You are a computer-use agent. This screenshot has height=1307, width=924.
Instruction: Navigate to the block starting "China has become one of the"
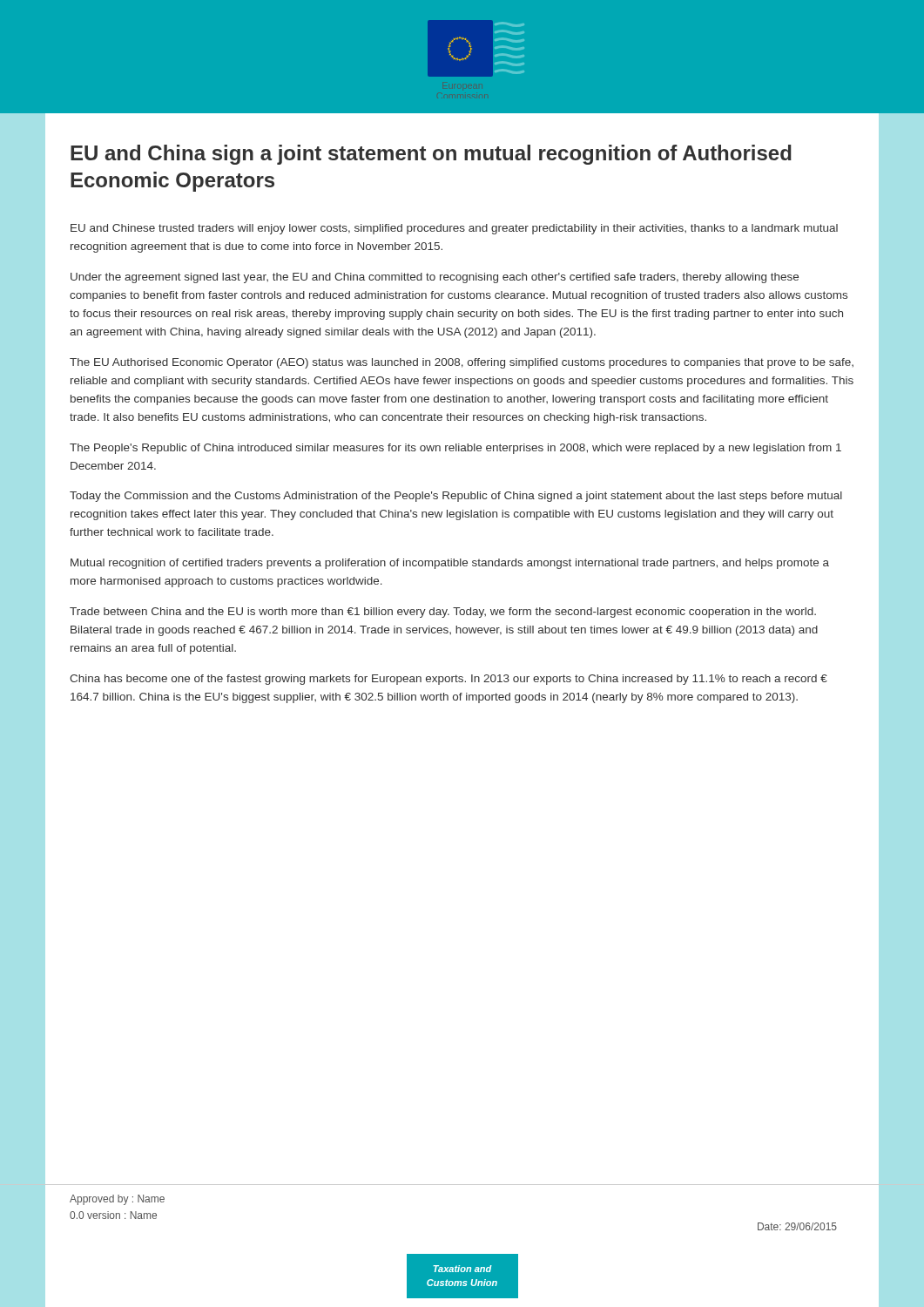coord(448,687)
